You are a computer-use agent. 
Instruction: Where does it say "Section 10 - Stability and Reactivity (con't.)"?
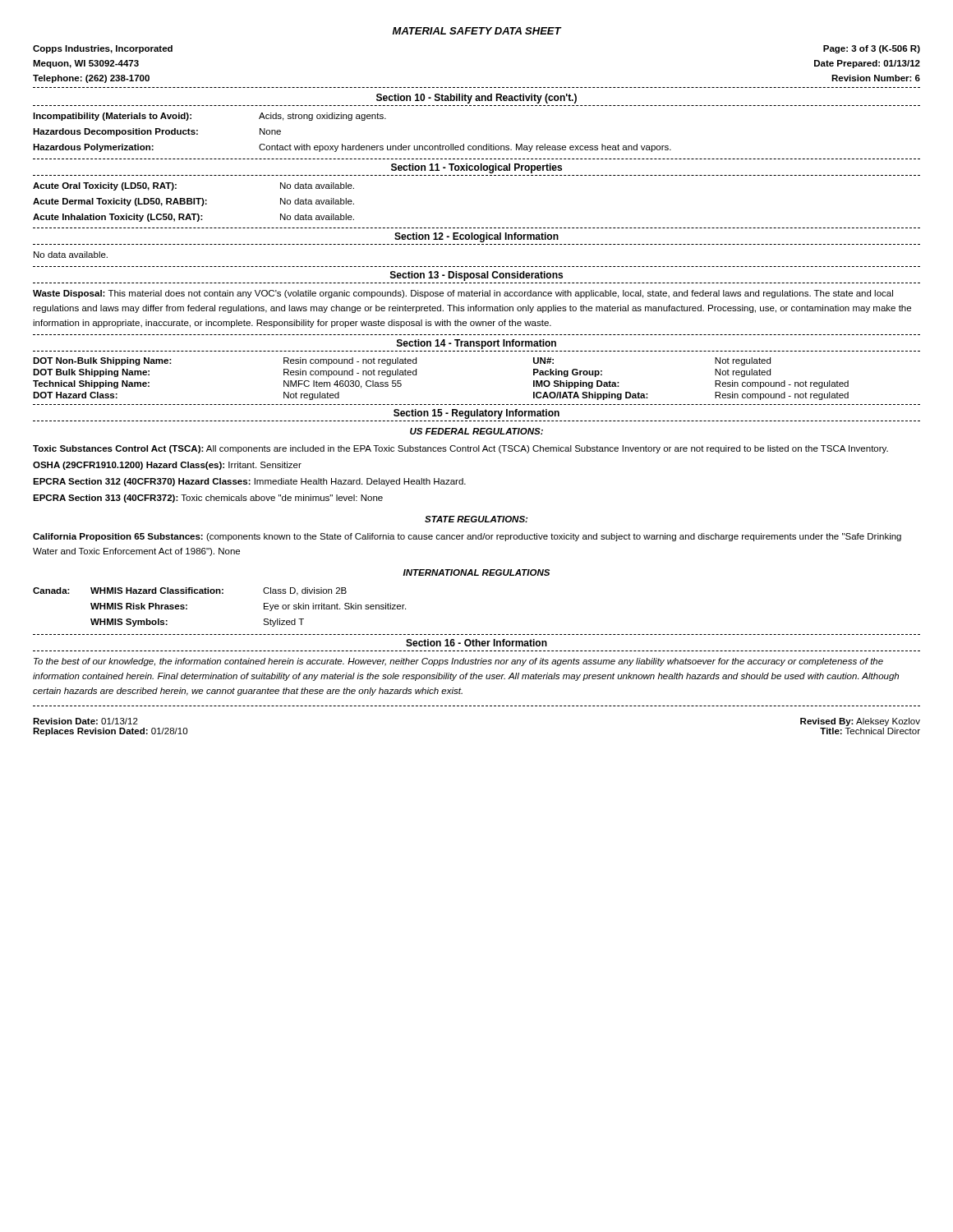(476, 98)
